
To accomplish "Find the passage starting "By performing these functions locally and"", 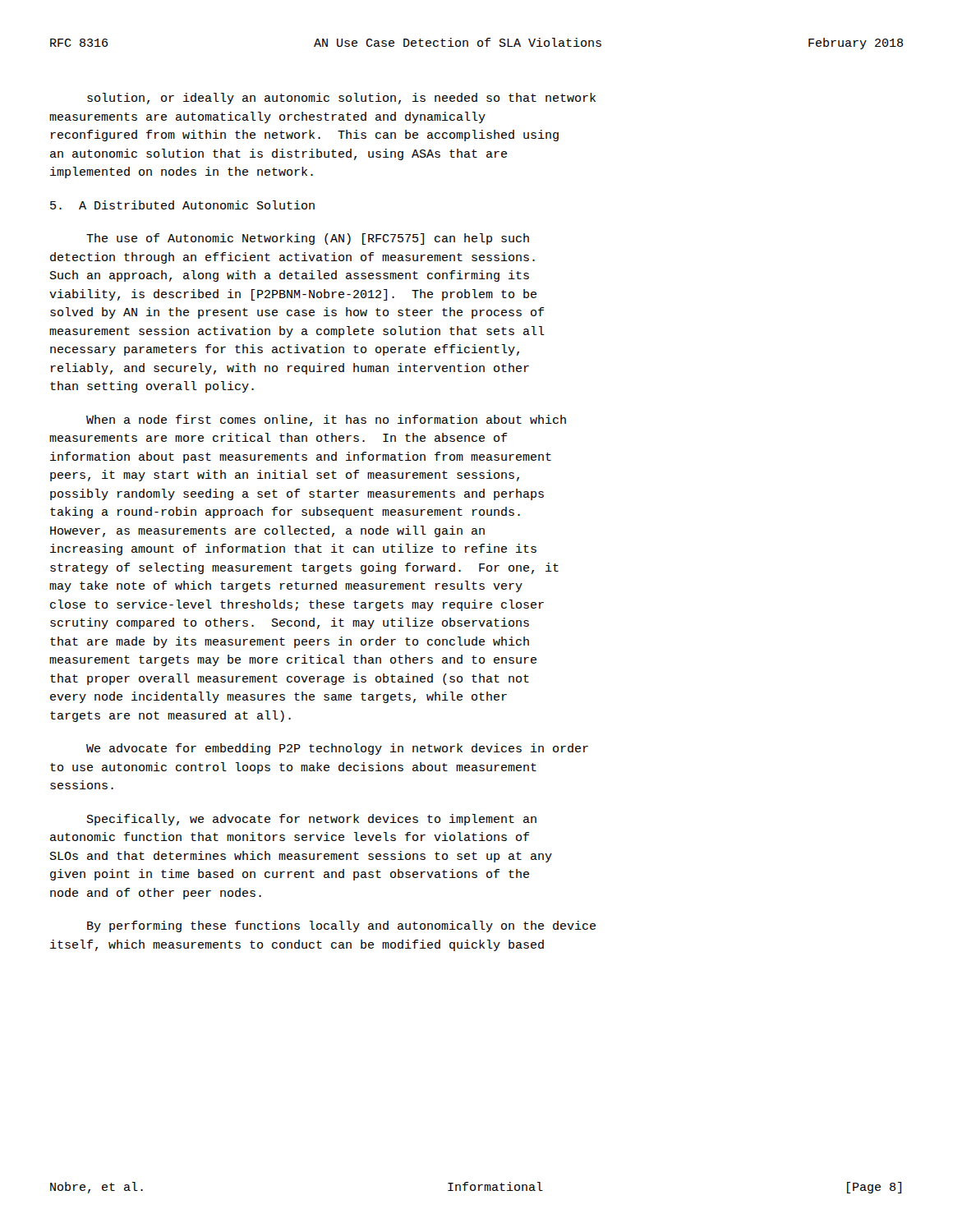I will click(x=323, y=936).
